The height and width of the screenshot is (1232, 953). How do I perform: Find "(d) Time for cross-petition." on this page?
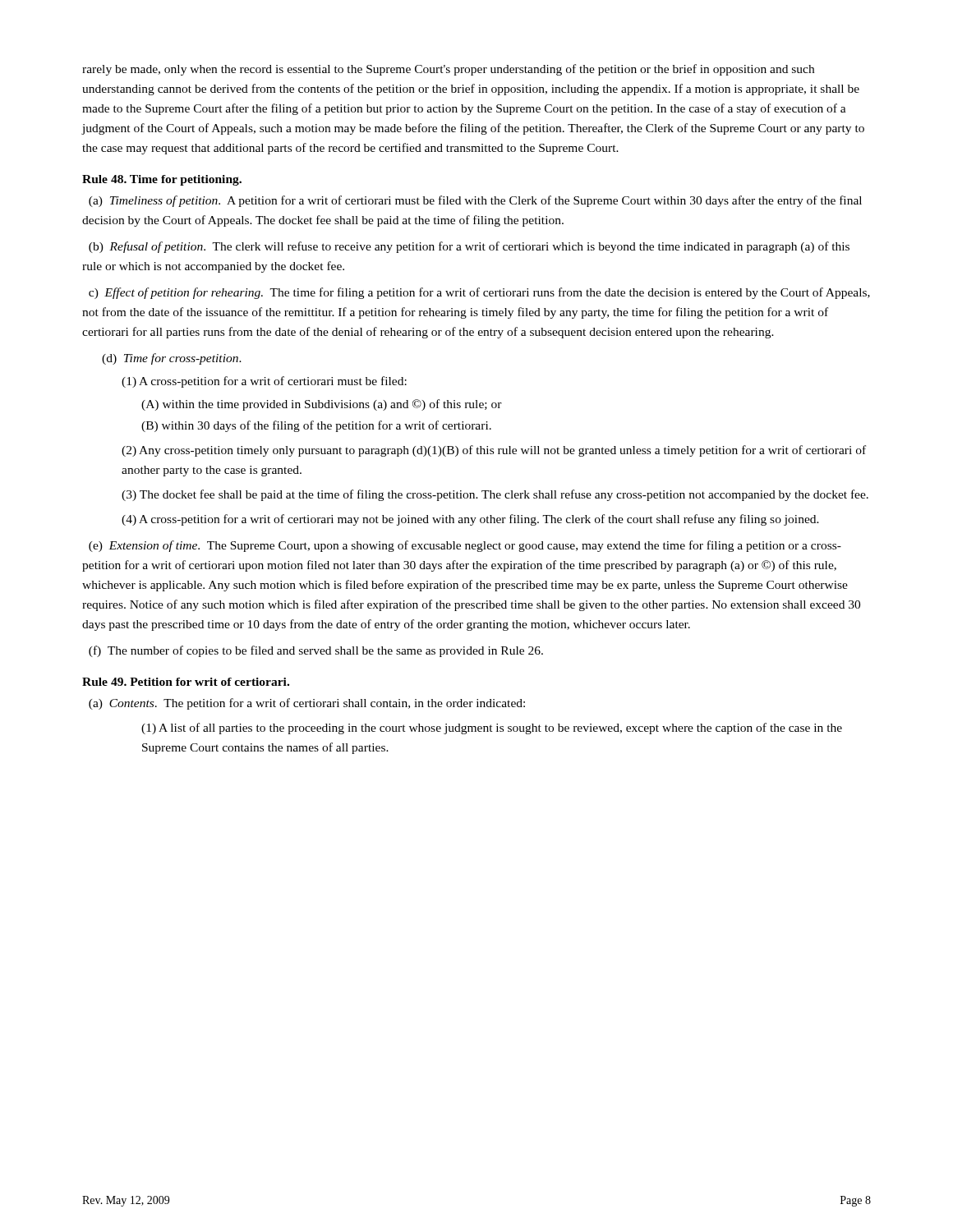coord(172,358)
